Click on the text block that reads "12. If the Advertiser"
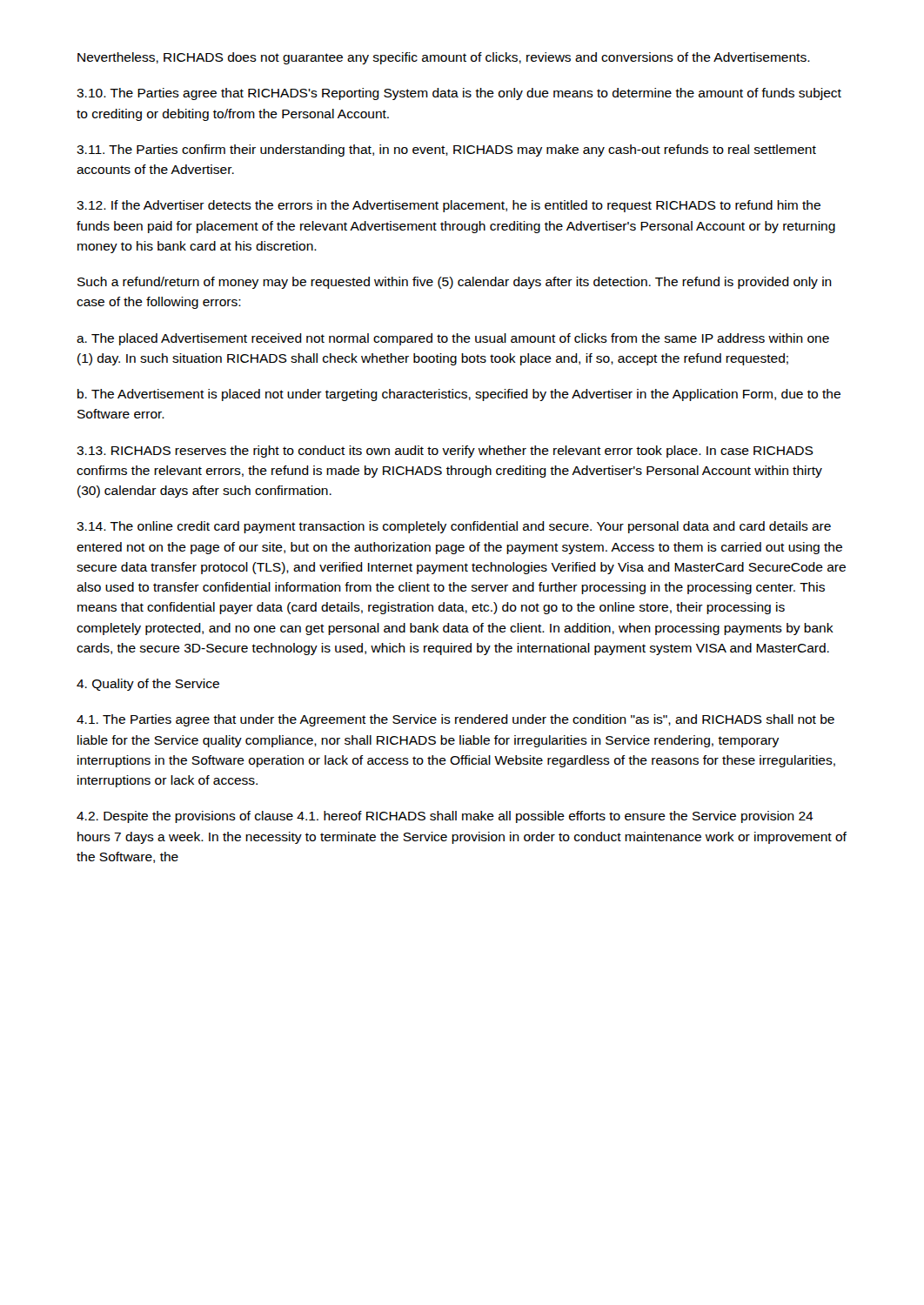Viewport: 924px width, 1305px height. tap(456, 225)
